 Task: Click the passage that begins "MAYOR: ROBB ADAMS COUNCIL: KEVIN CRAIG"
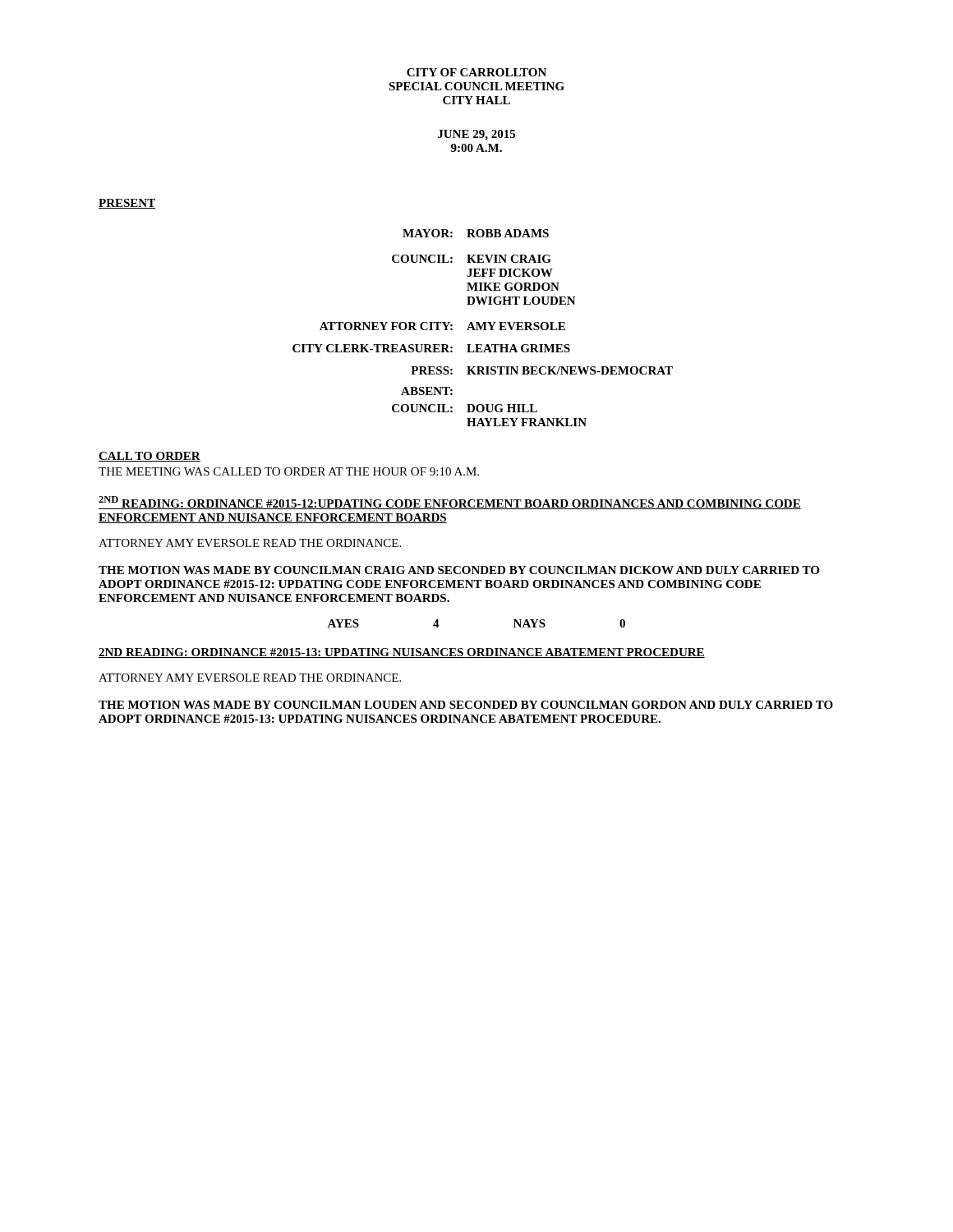click(476, 328)
